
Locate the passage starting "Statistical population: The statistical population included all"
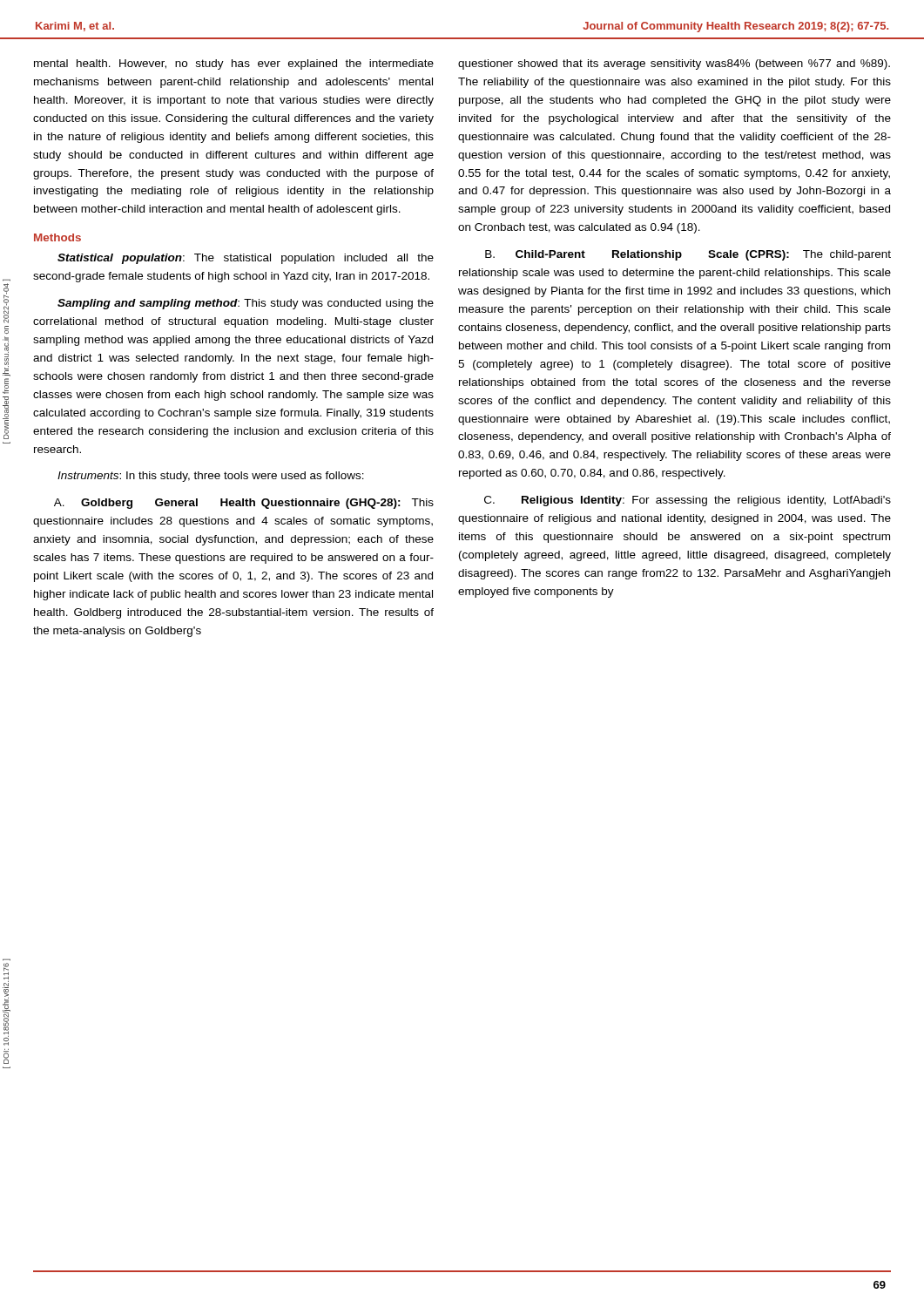pyautogui.click(x=233, y=268)
